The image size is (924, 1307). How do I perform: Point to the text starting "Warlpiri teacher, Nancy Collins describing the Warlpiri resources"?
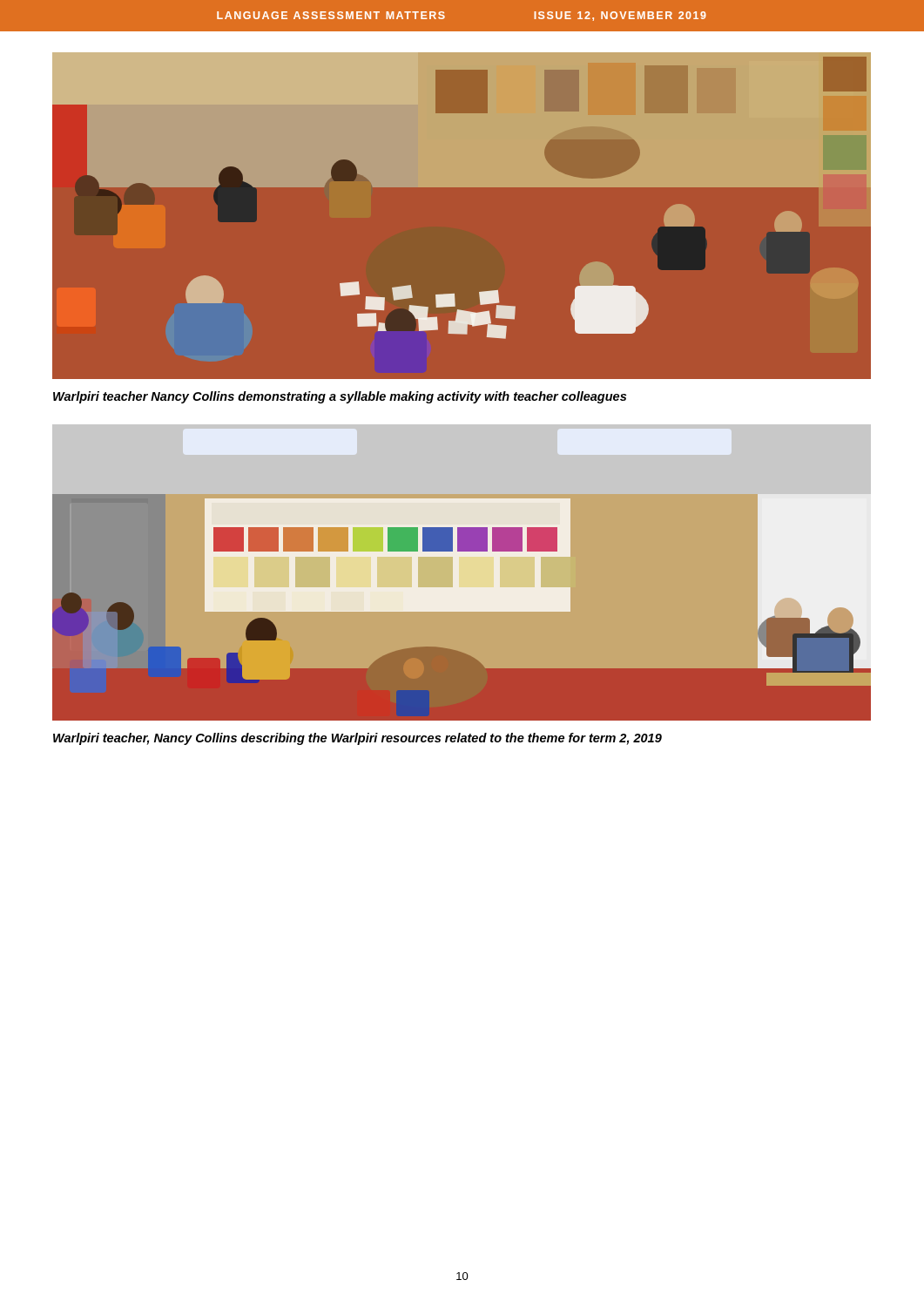point(357,738)
